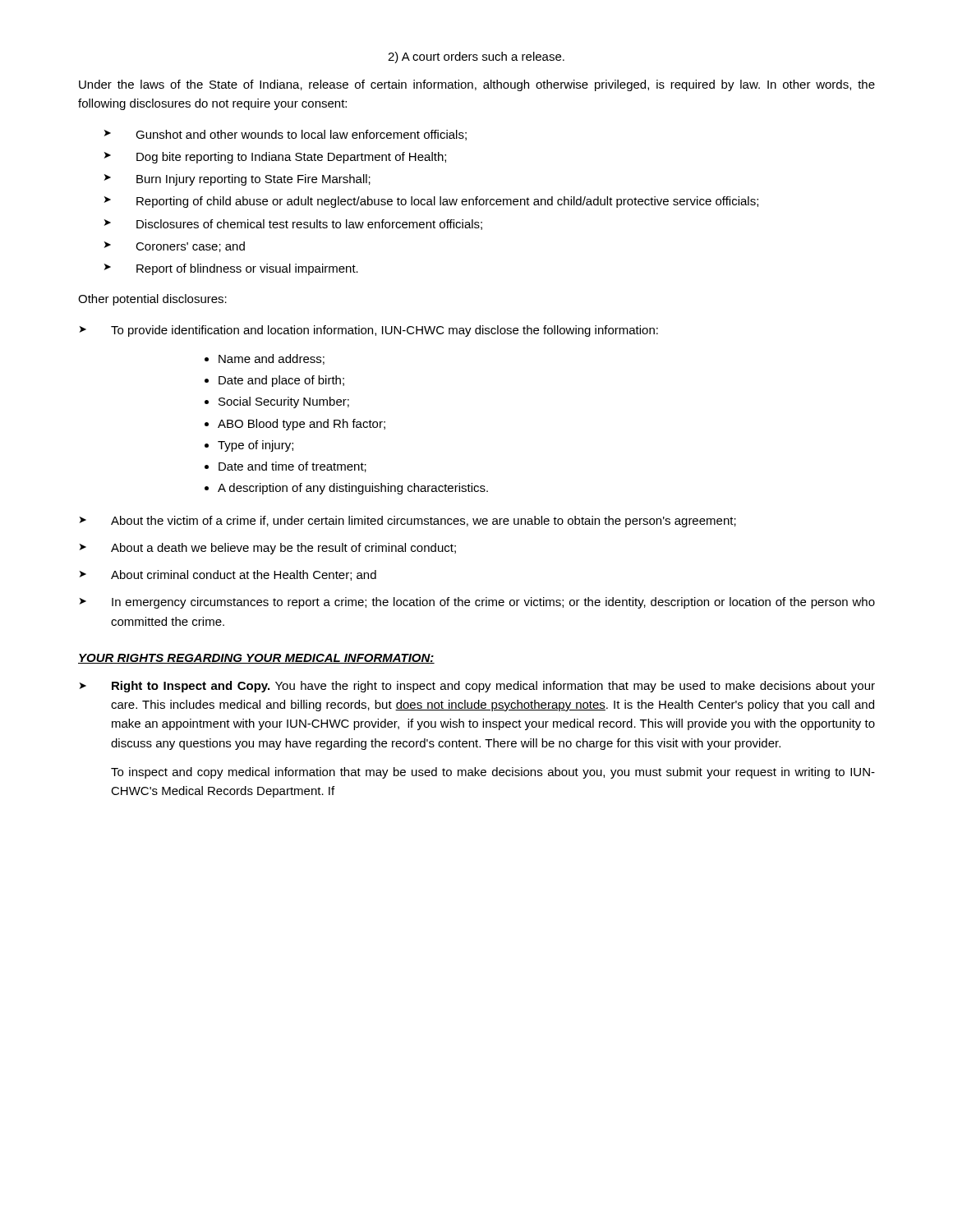
Task: Click on the text with the text "Other potential disclosures:"
Action: [x=153, y=299]
